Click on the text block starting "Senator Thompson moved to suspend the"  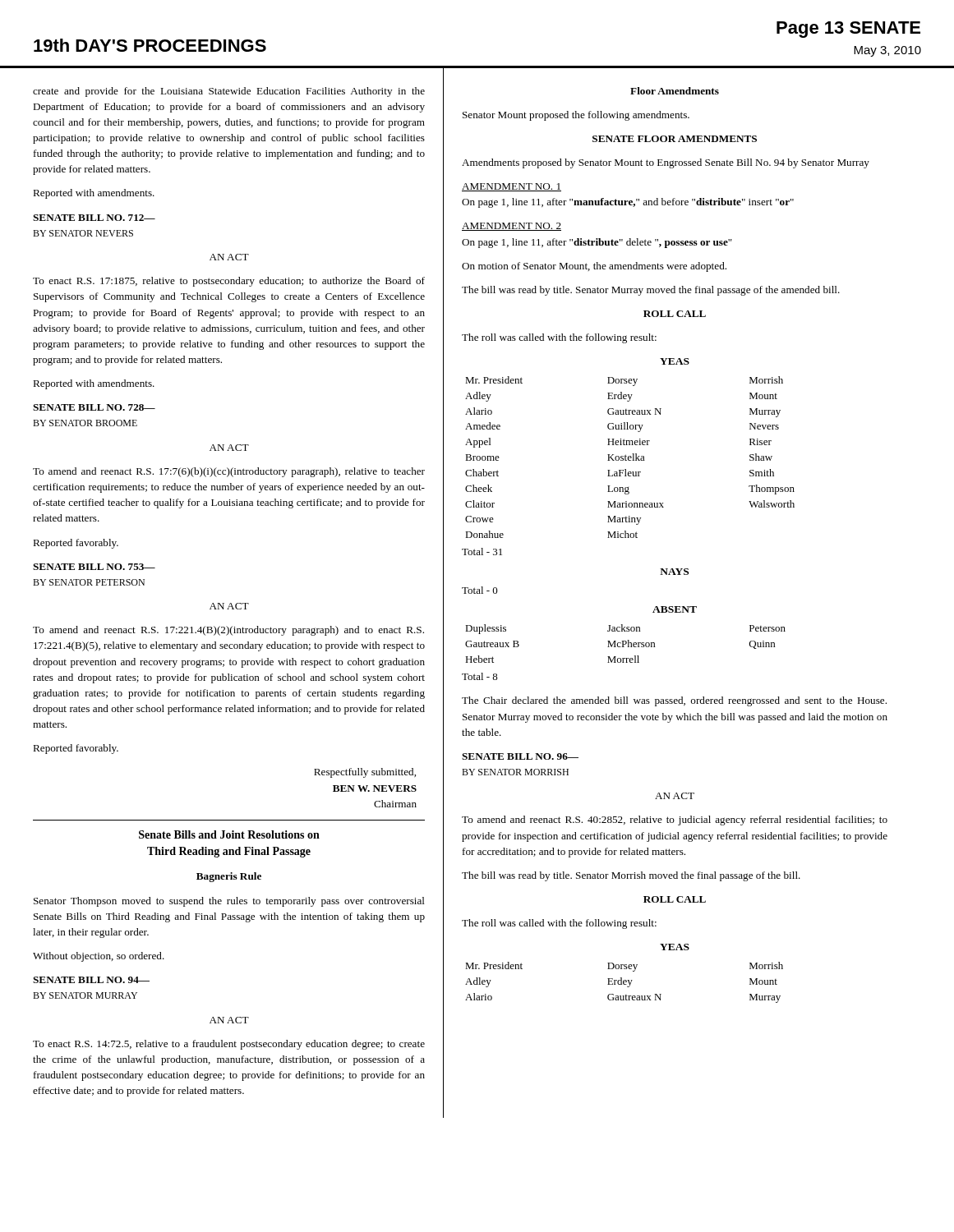coord(229,916)
